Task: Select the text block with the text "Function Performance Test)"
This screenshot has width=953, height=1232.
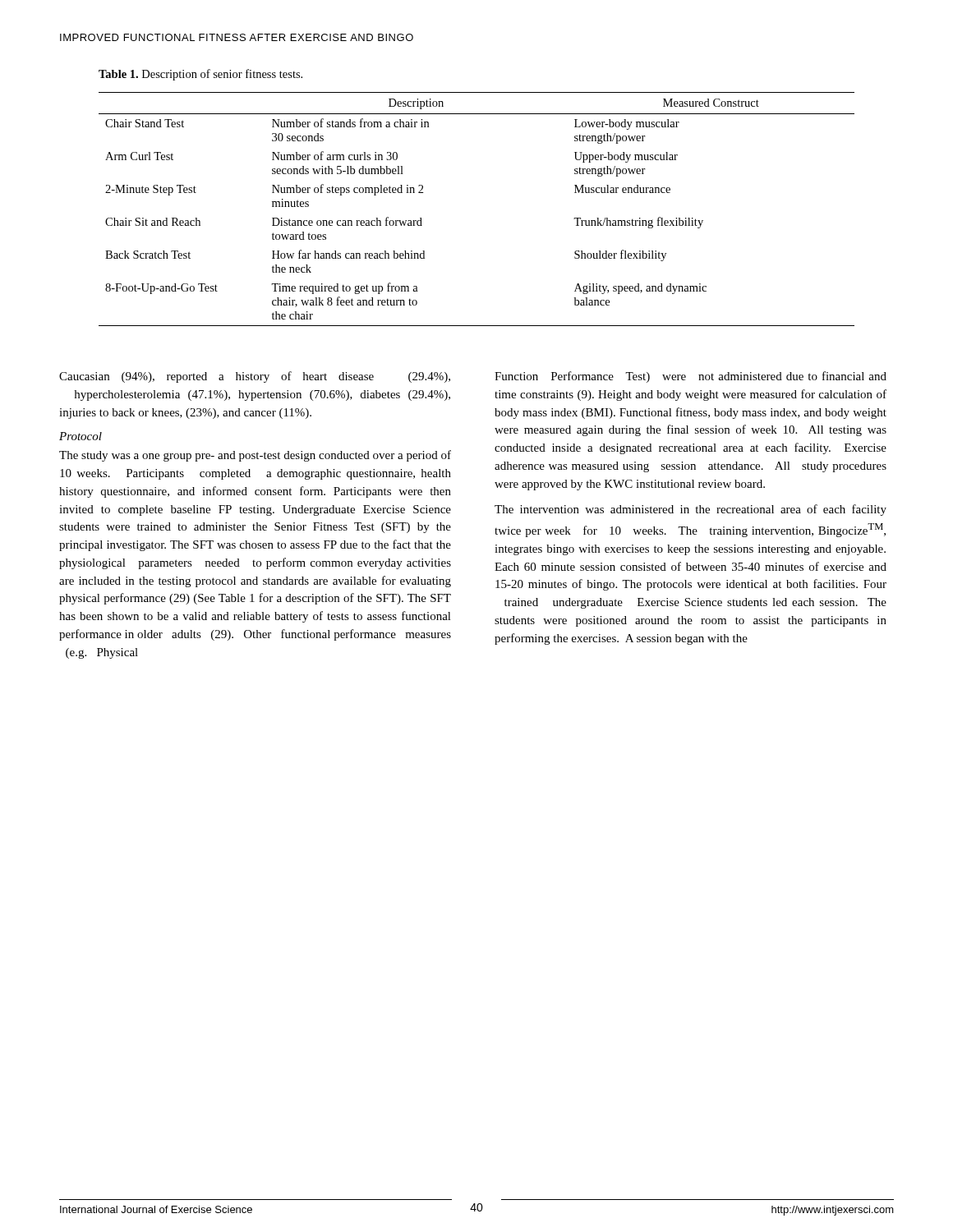Action: pos(691,508)
